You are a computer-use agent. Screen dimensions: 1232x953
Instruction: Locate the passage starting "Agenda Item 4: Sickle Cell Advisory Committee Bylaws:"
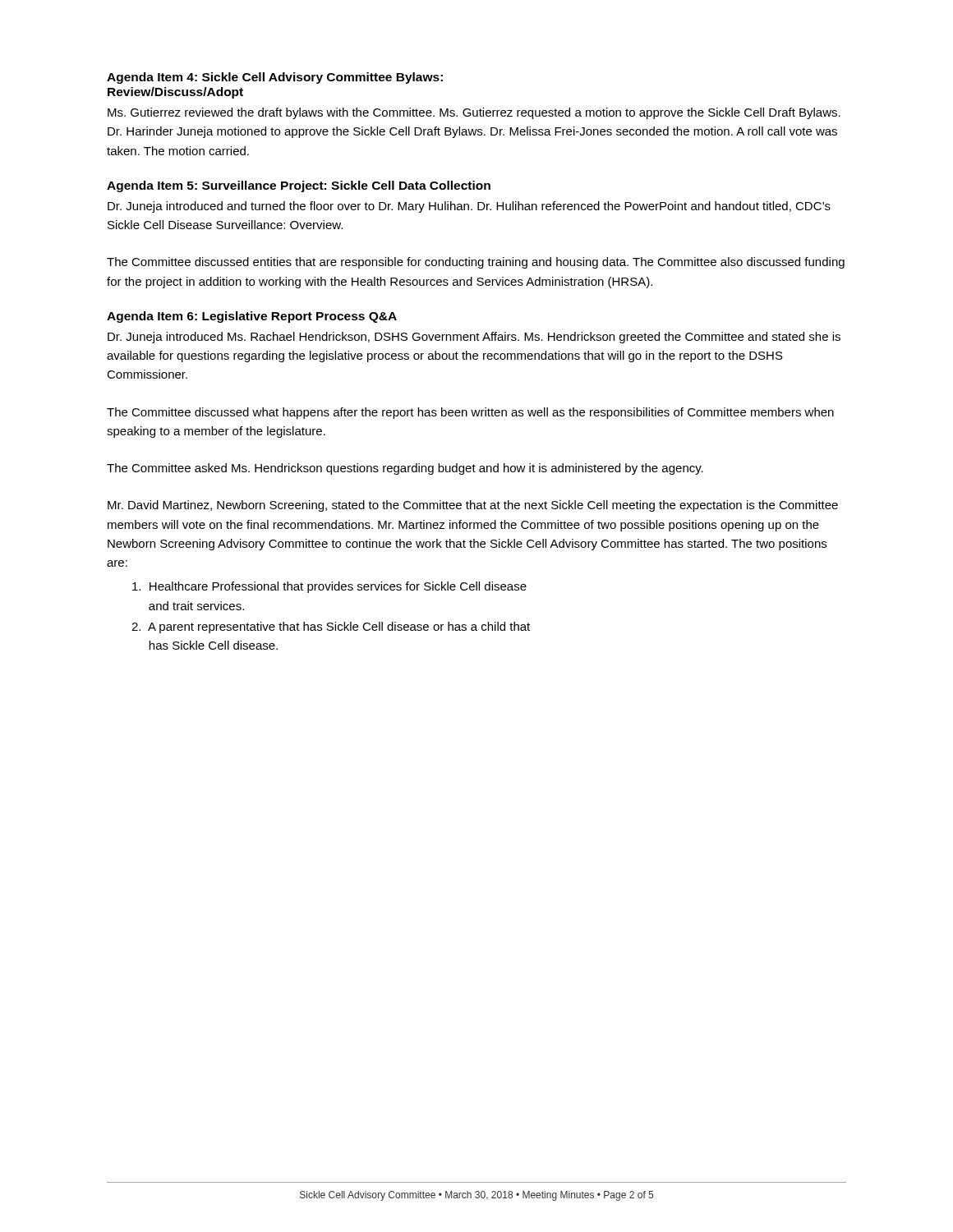[275, 84]
